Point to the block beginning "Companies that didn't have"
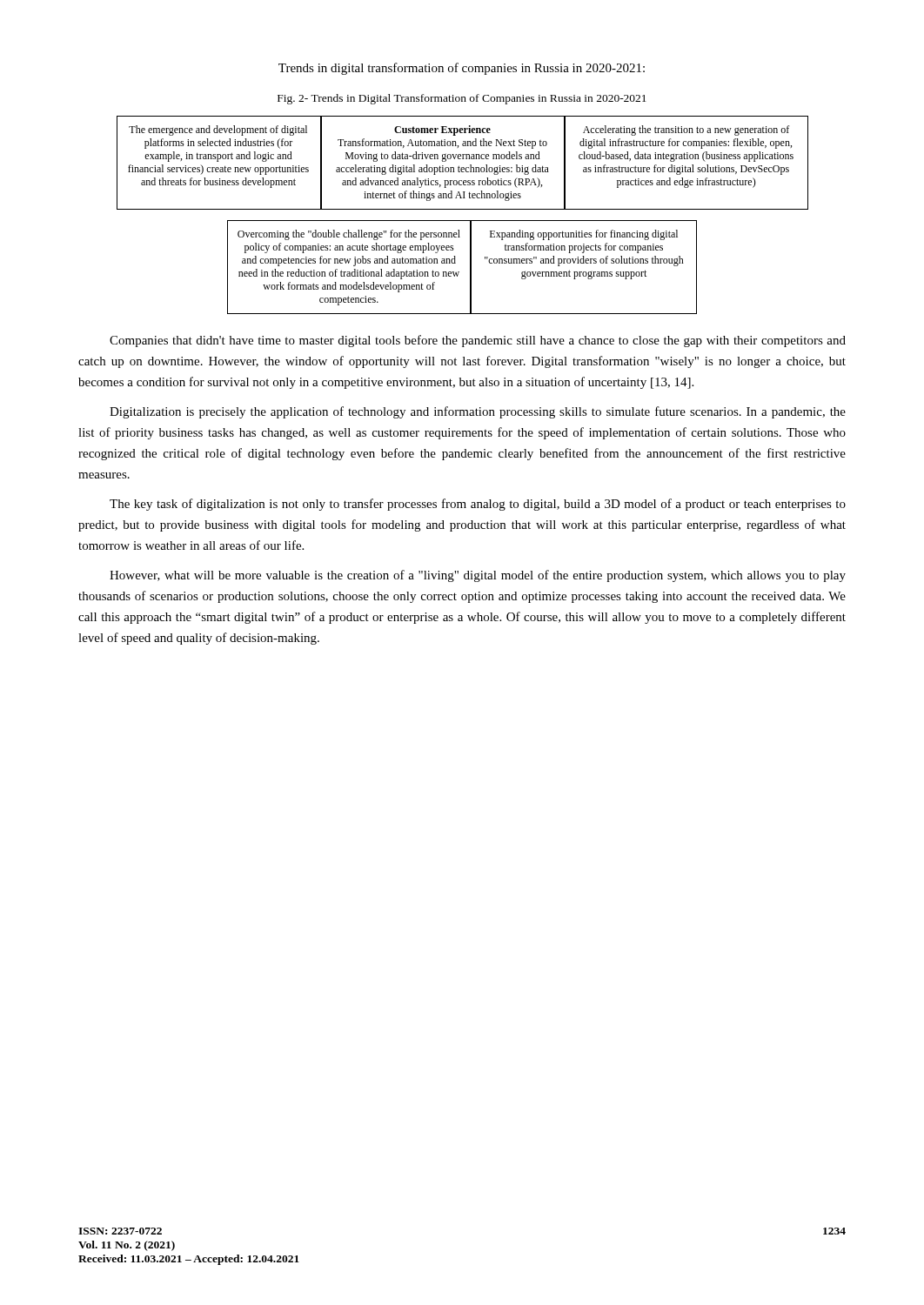This screenshot has width=924, height=1305. click(462, 361)
